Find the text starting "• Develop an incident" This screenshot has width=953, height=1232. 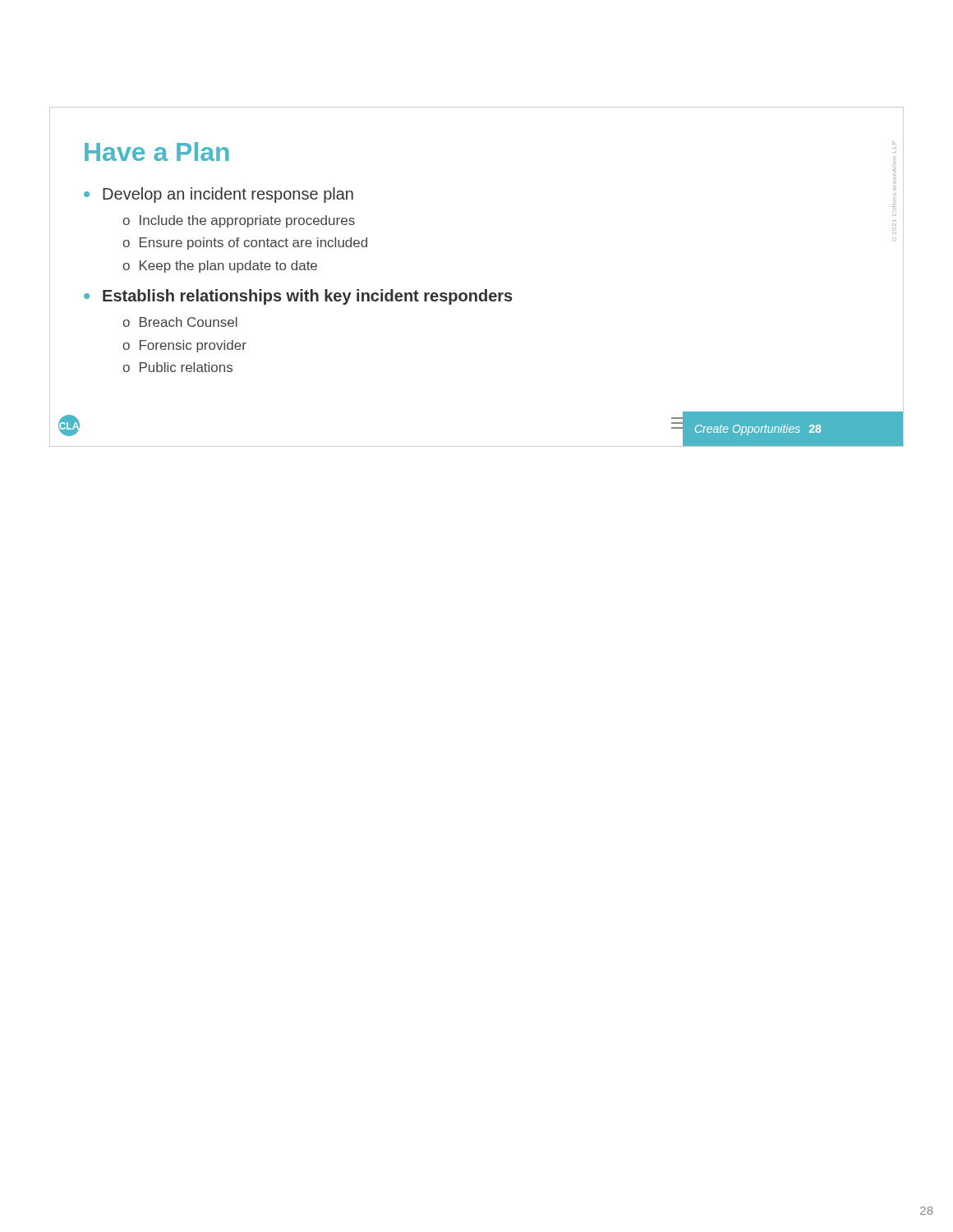219,195
